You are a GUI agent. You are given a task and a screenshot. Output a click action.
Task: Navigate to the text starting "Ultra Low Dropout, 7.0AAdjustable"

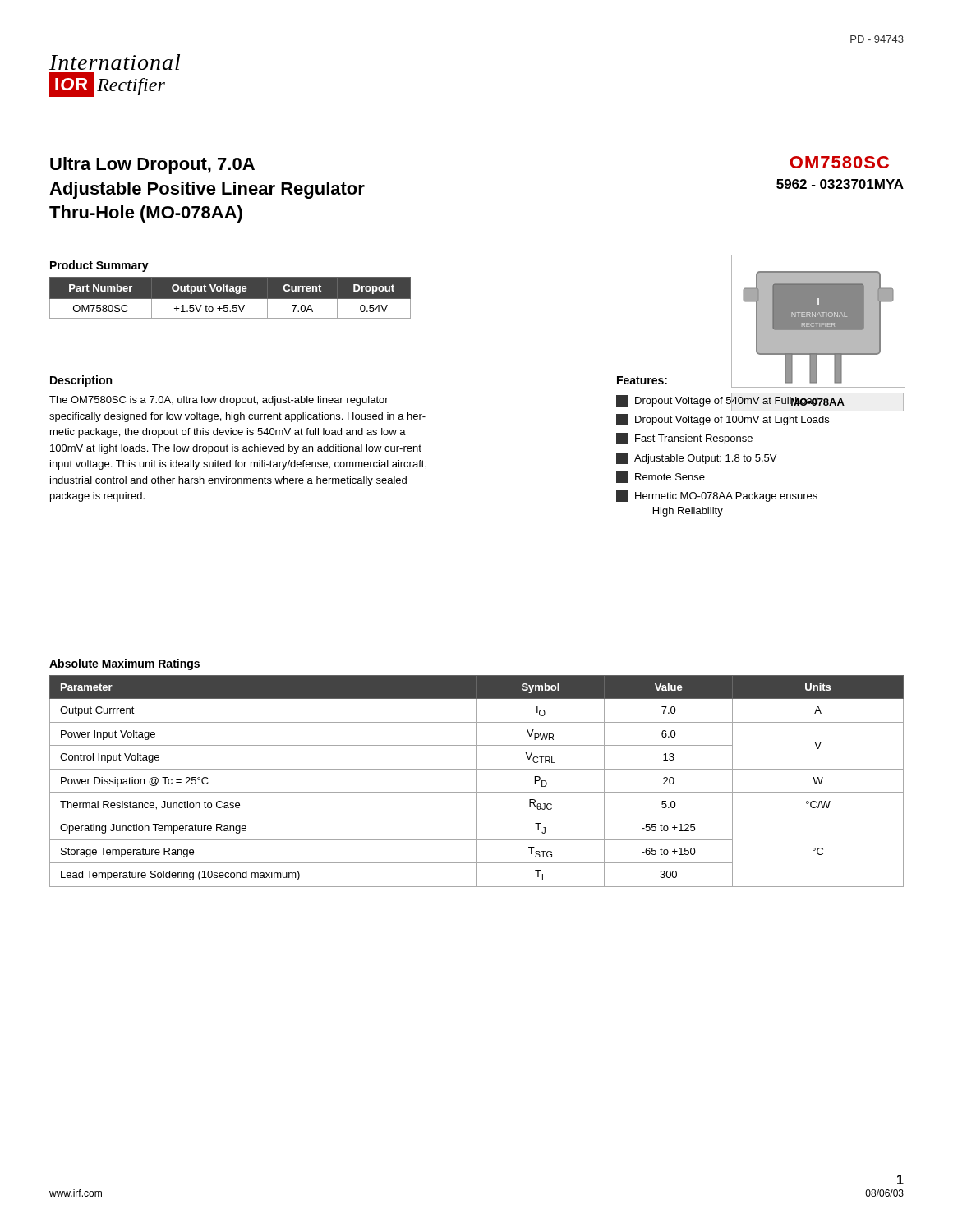pos(207,188)
